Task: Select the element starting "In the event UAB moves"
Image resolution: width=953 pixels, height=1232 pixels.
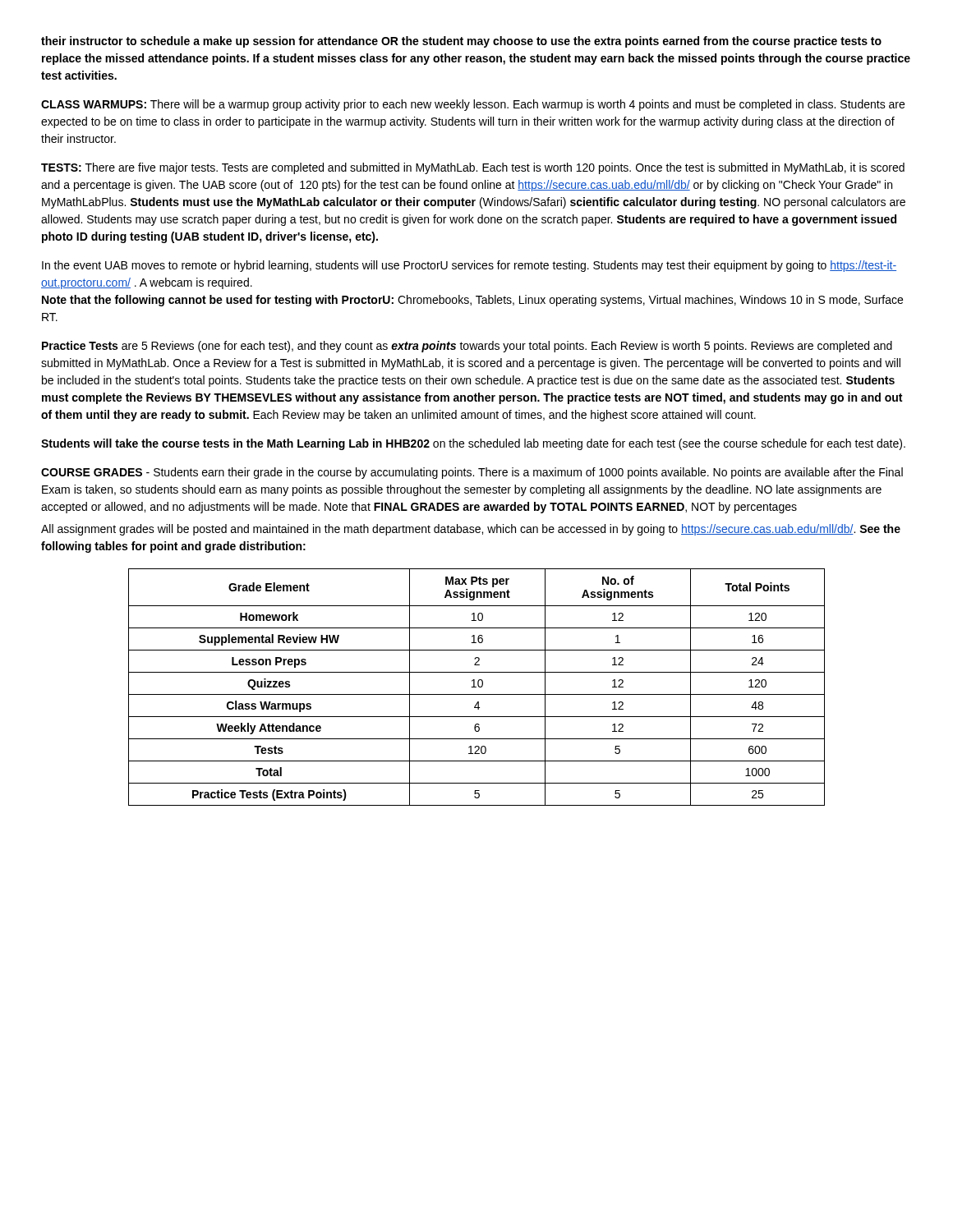Action: click(x=472, y=291)
